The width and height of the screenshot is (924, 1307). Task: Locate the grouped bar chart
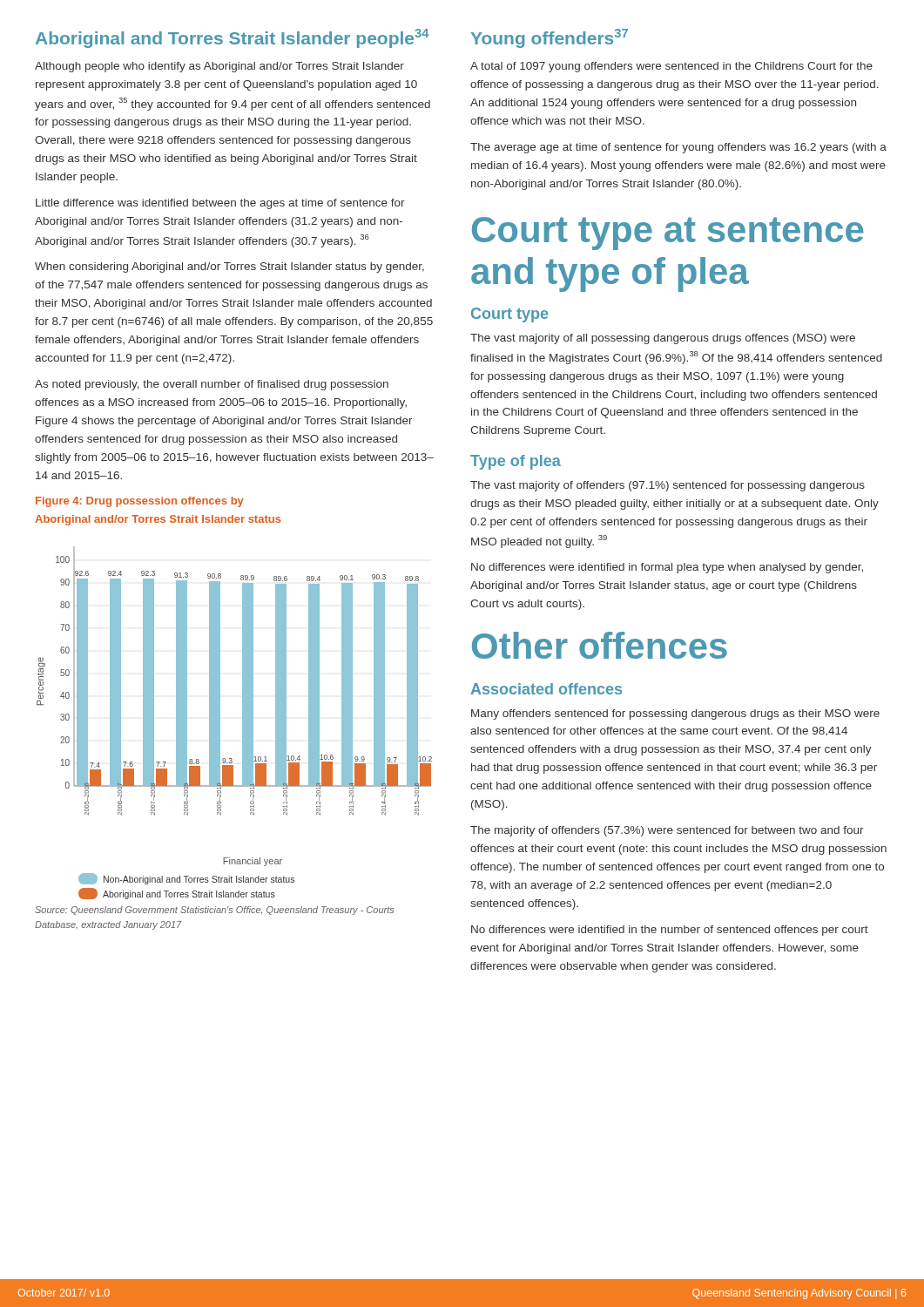(235, 716)
